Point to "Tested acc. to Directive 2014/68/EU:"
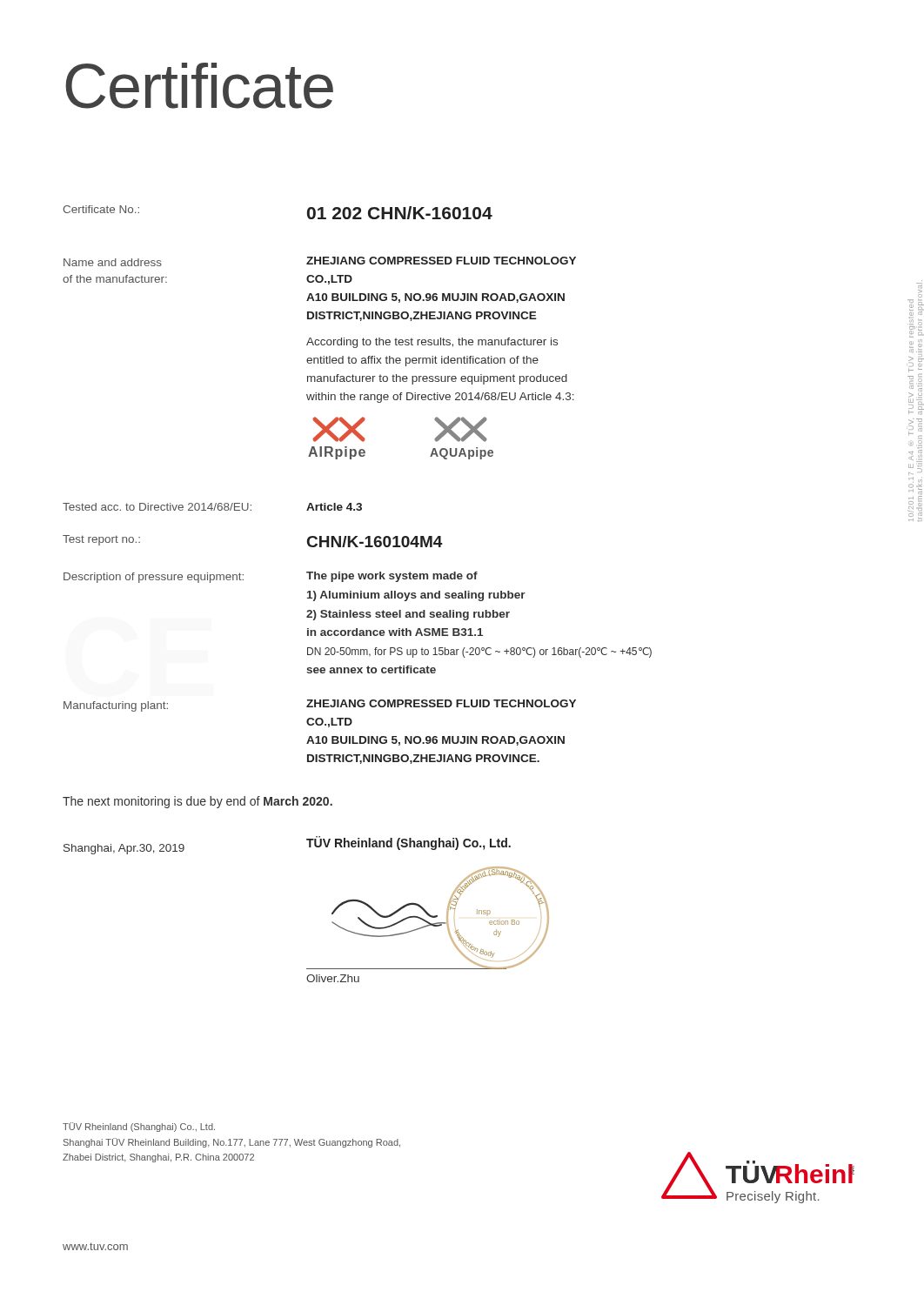Screen dimensions: 1305x924 [x=158, y=507]
